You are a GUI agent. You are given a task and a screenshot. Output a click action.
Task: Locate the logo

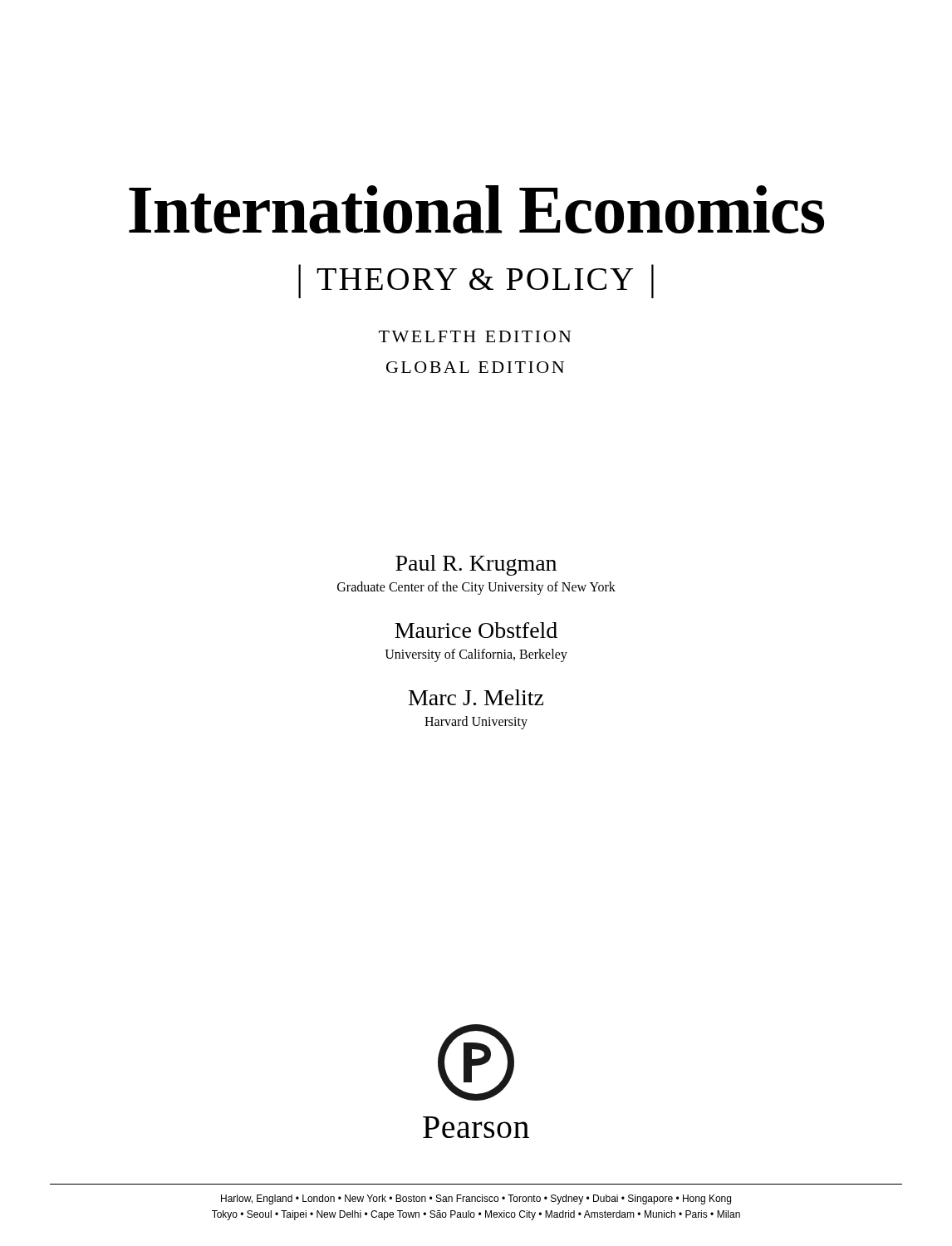click(x=476, y=1084)
